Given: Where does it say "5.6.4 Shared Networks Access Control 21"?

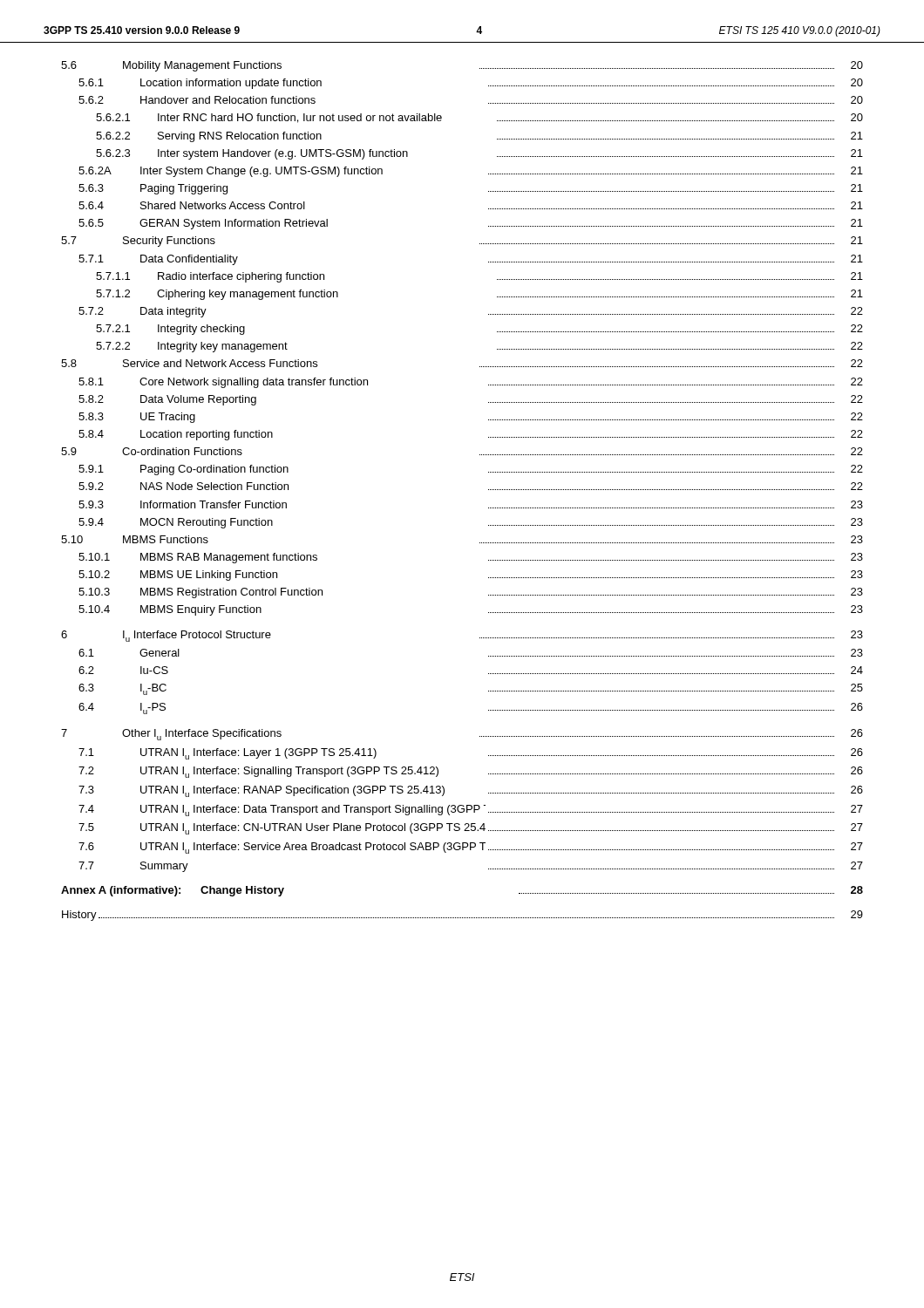Looking at the screenshot, I should point(91,204).
